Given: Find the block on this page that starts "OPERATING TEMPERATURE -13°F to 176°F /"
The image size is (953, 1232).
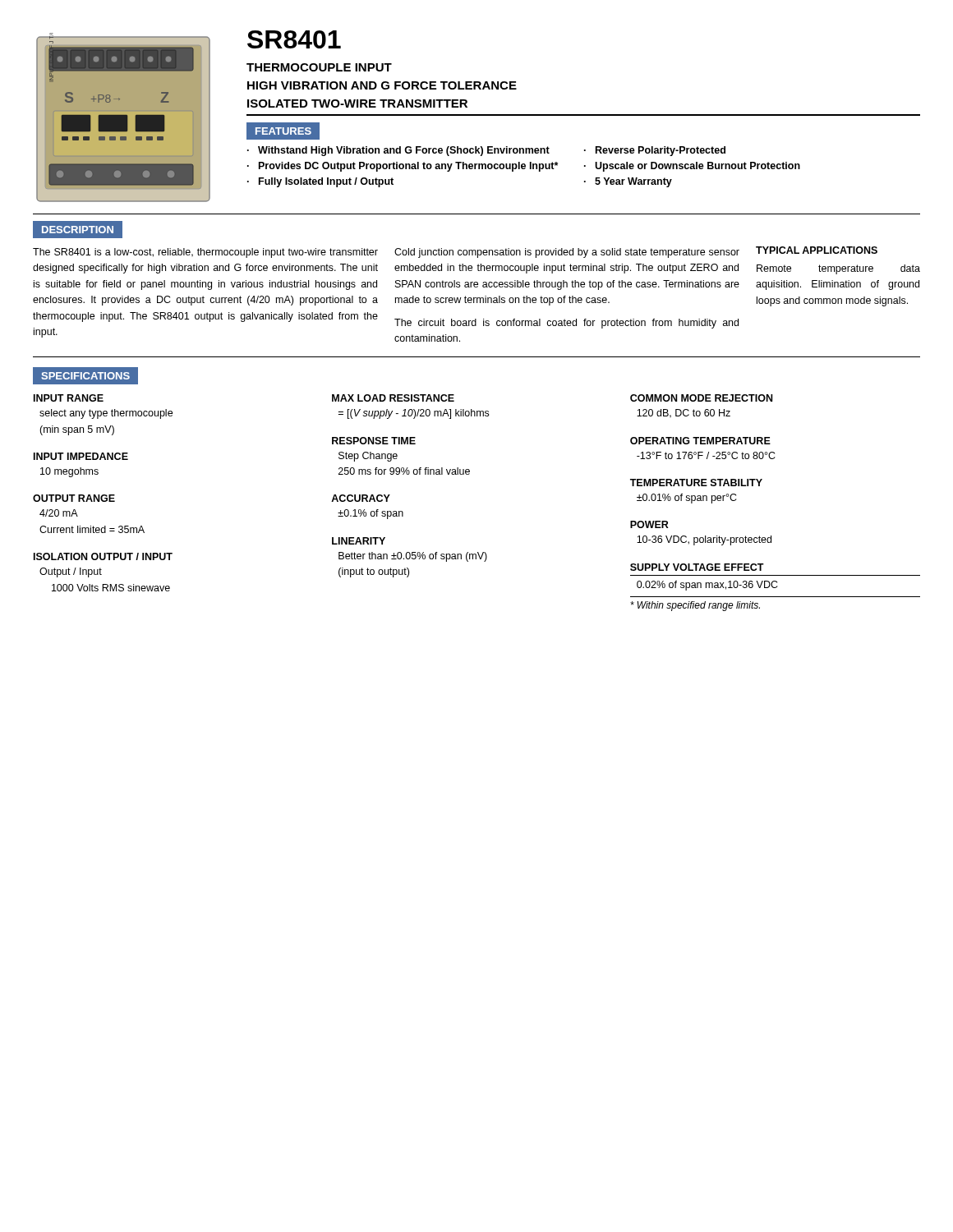Looking at the screenshot, I should point(775,450).
